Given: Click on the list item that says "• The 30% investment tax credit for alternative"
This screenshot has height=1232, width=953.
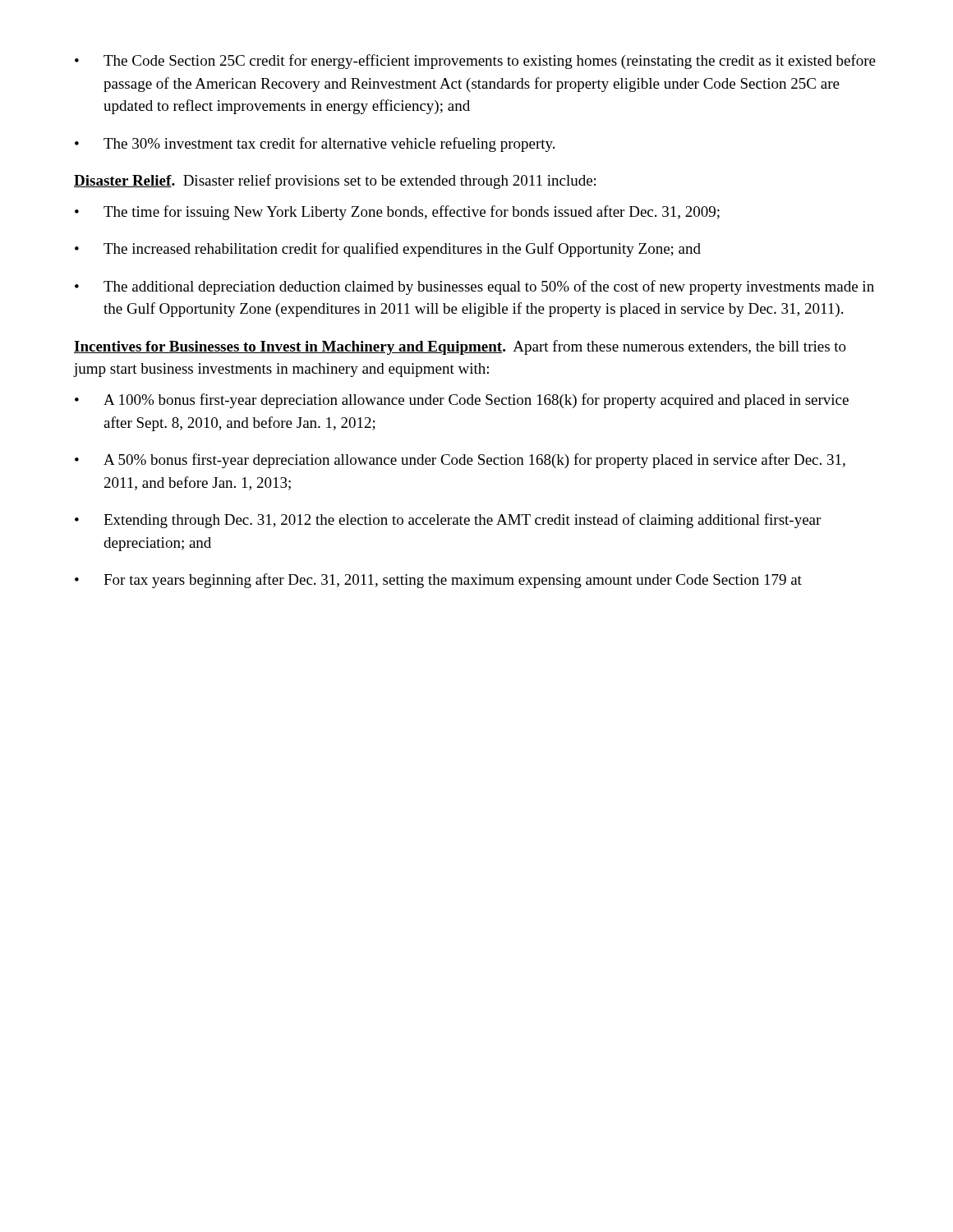Looking at the screenshot, I should point(476,143).
